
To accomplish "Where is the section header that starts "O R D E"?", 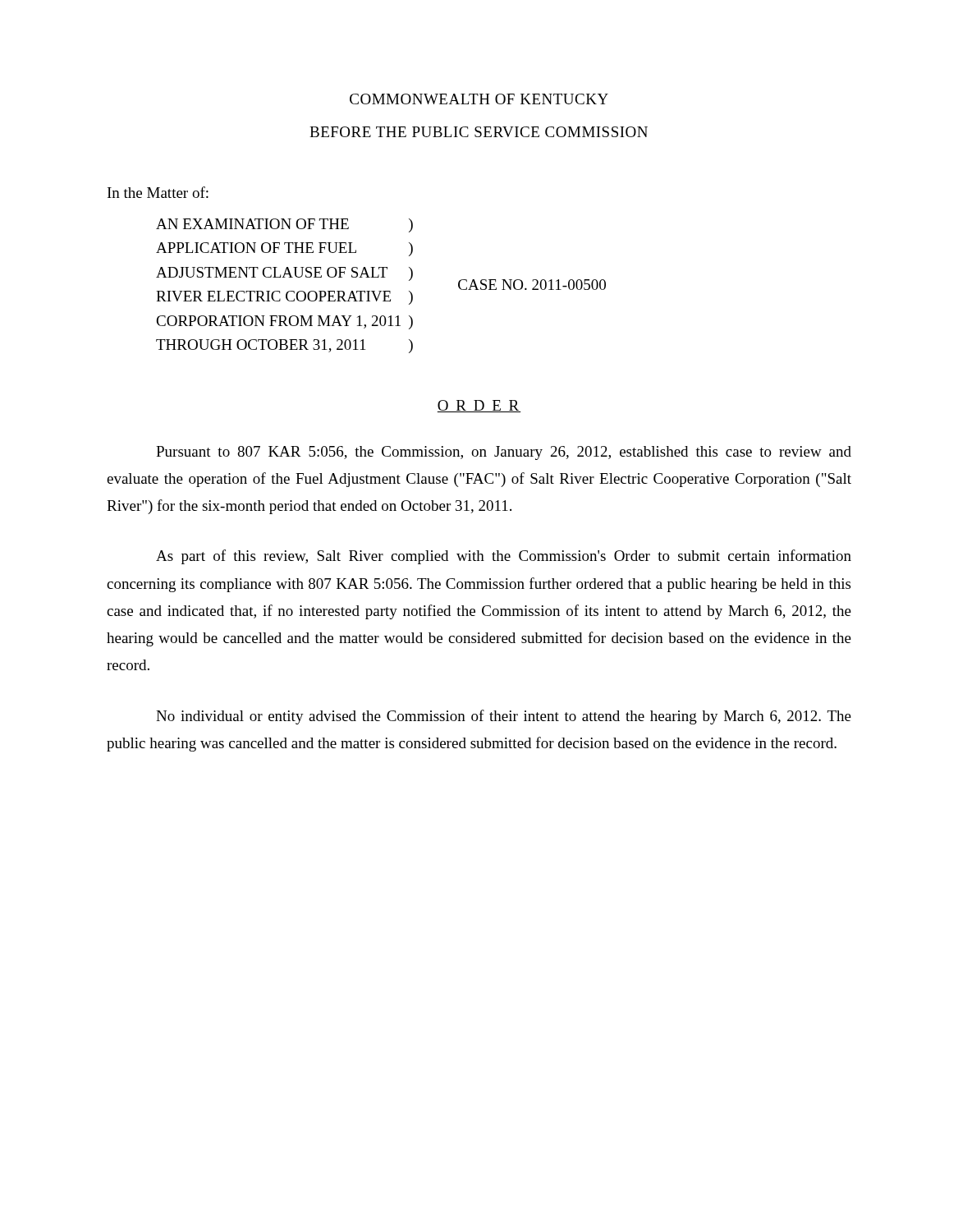I will pos(479,405).
